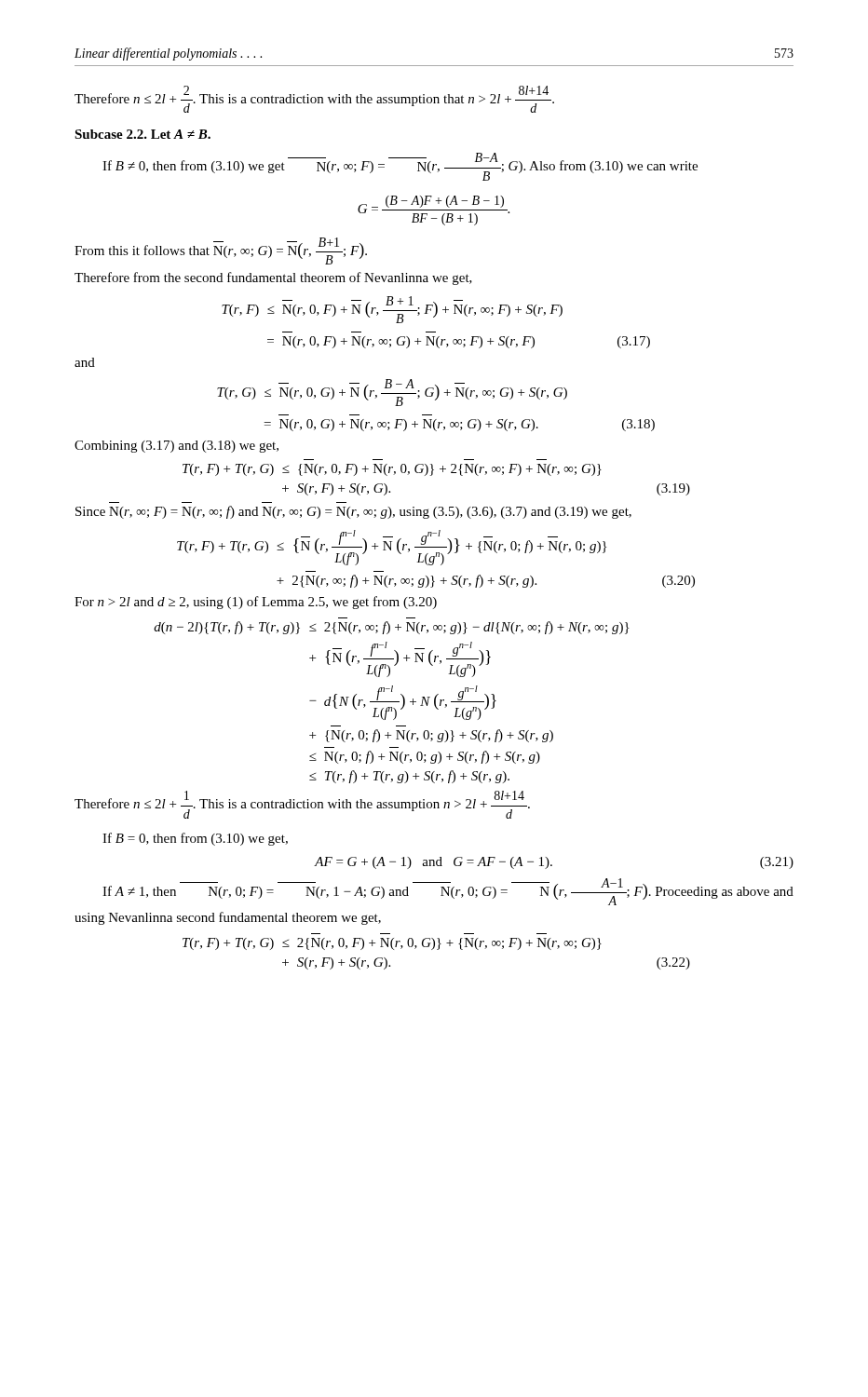Locate the passage starting "Combining (3.17) and (3.18)"
The image size is (868, 1397).
(177, 445)
